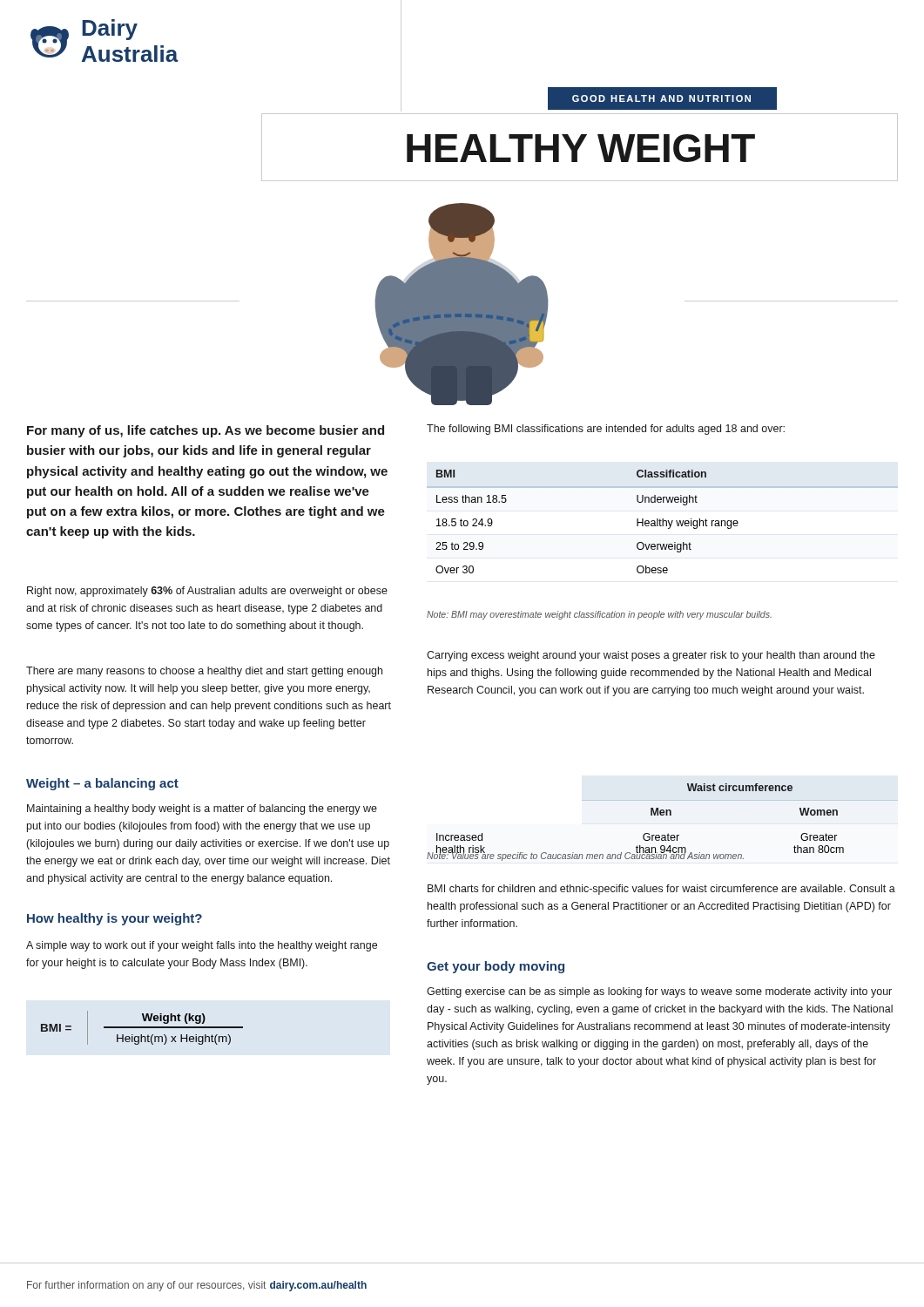Find the block starting "For many of"
This screenshot has height=1307, width=924.
pos(209,481)
